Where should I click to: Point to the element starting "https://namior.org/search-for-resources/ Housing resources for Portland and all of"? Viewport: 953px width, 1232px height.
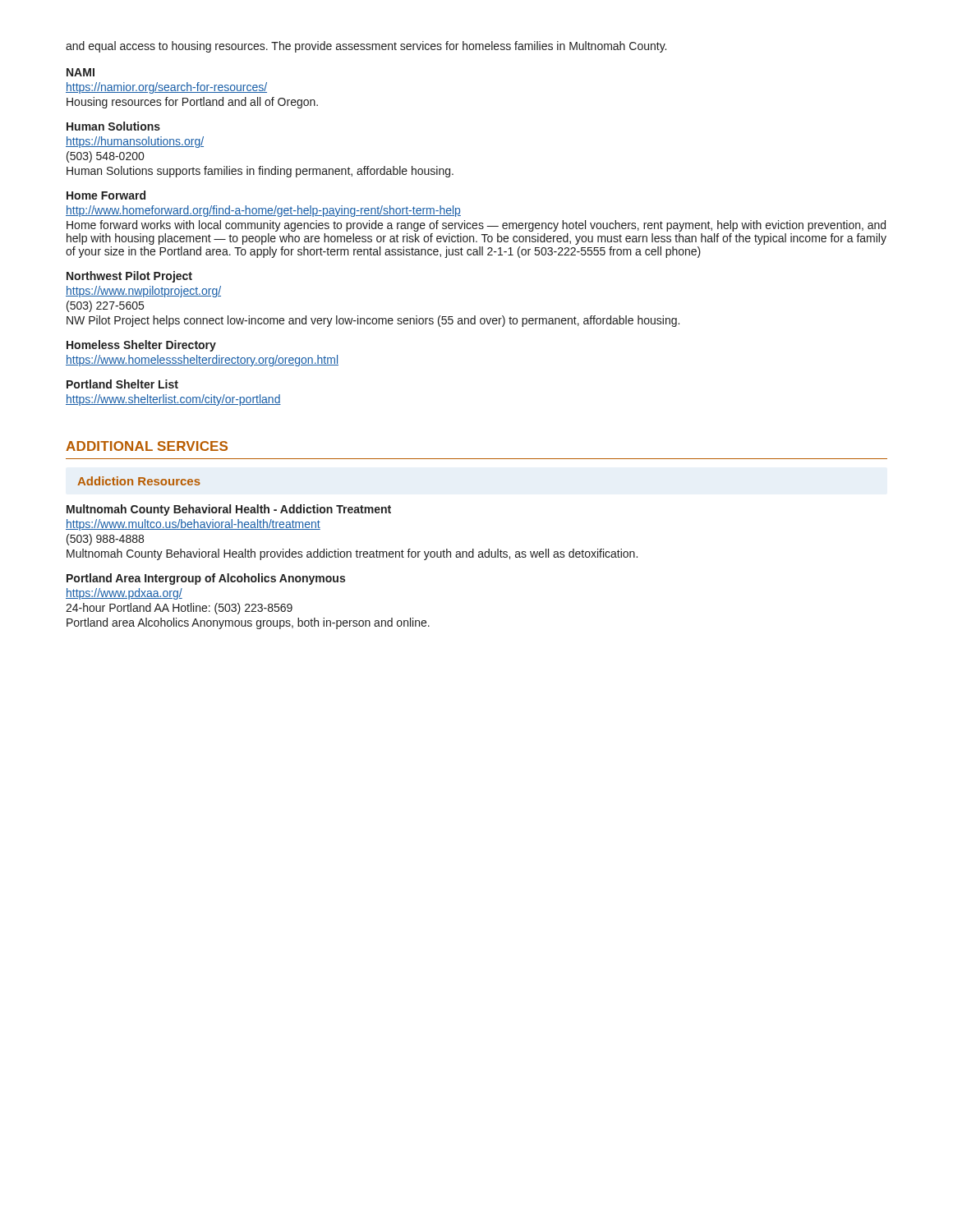coord(166,88)
